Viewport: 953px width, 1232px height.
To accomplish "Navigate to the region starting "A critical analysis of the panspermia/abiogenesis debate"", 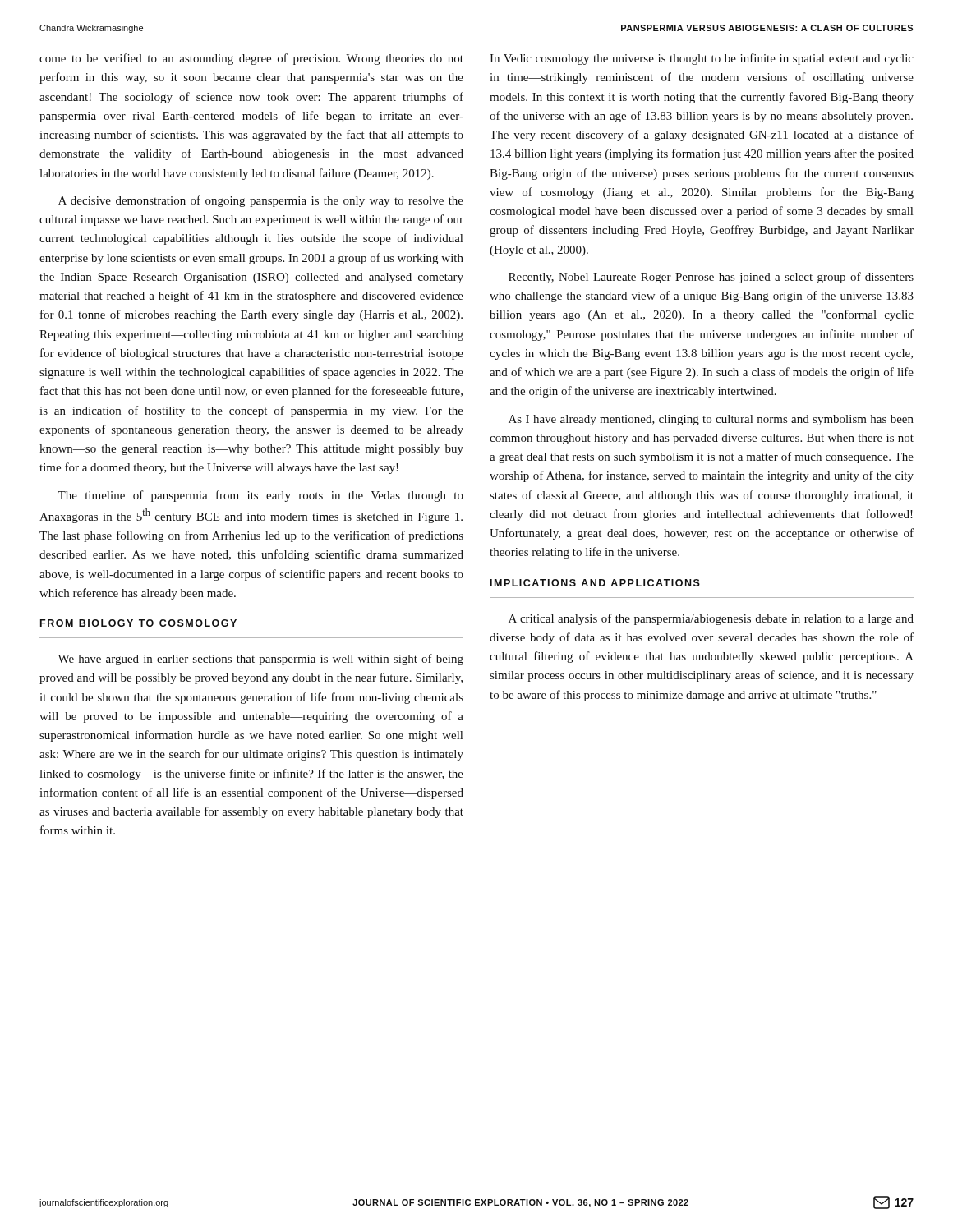I will click(702, 657).
